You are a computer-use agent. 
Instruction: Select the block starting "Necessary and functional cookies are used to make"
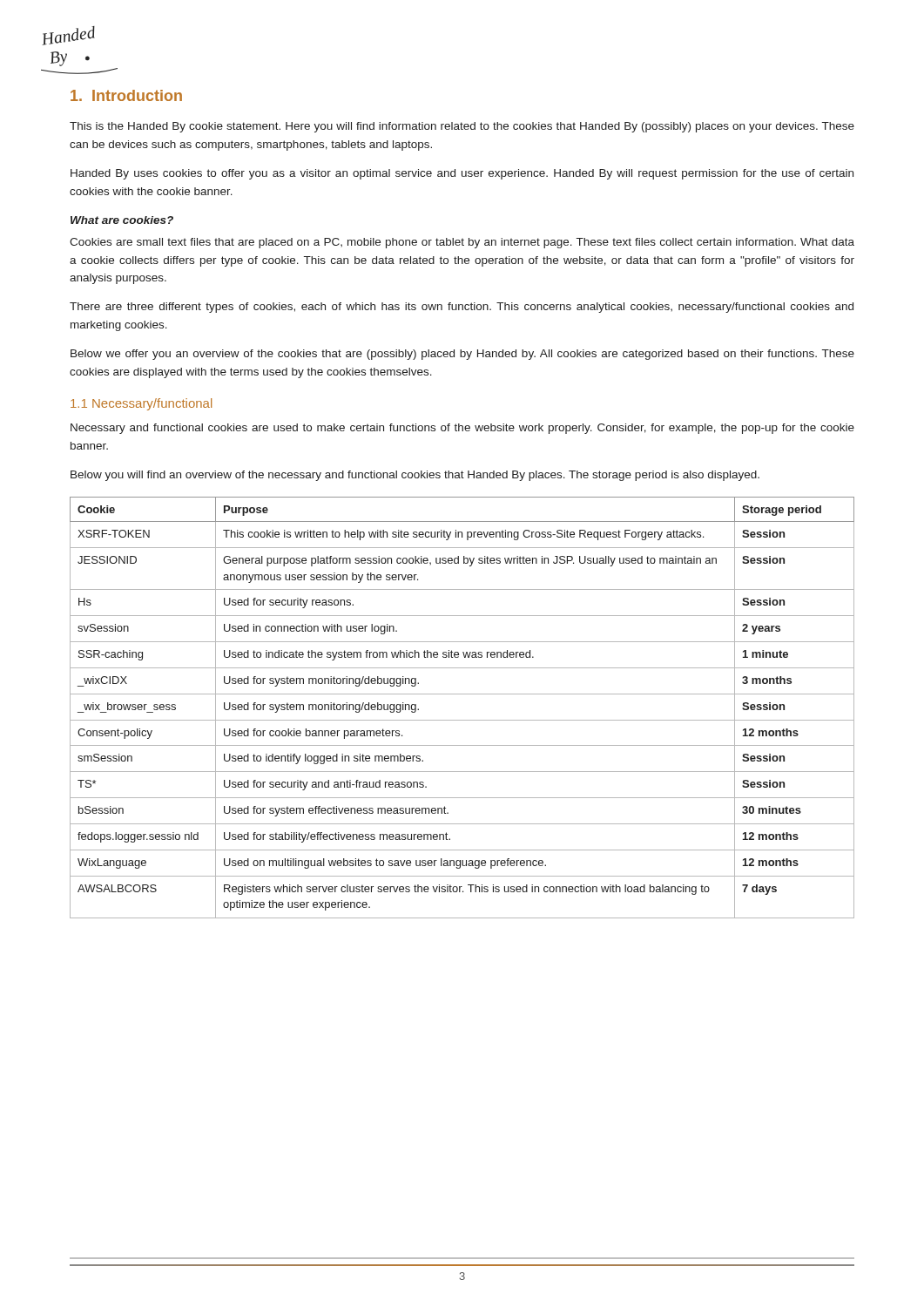462,437
